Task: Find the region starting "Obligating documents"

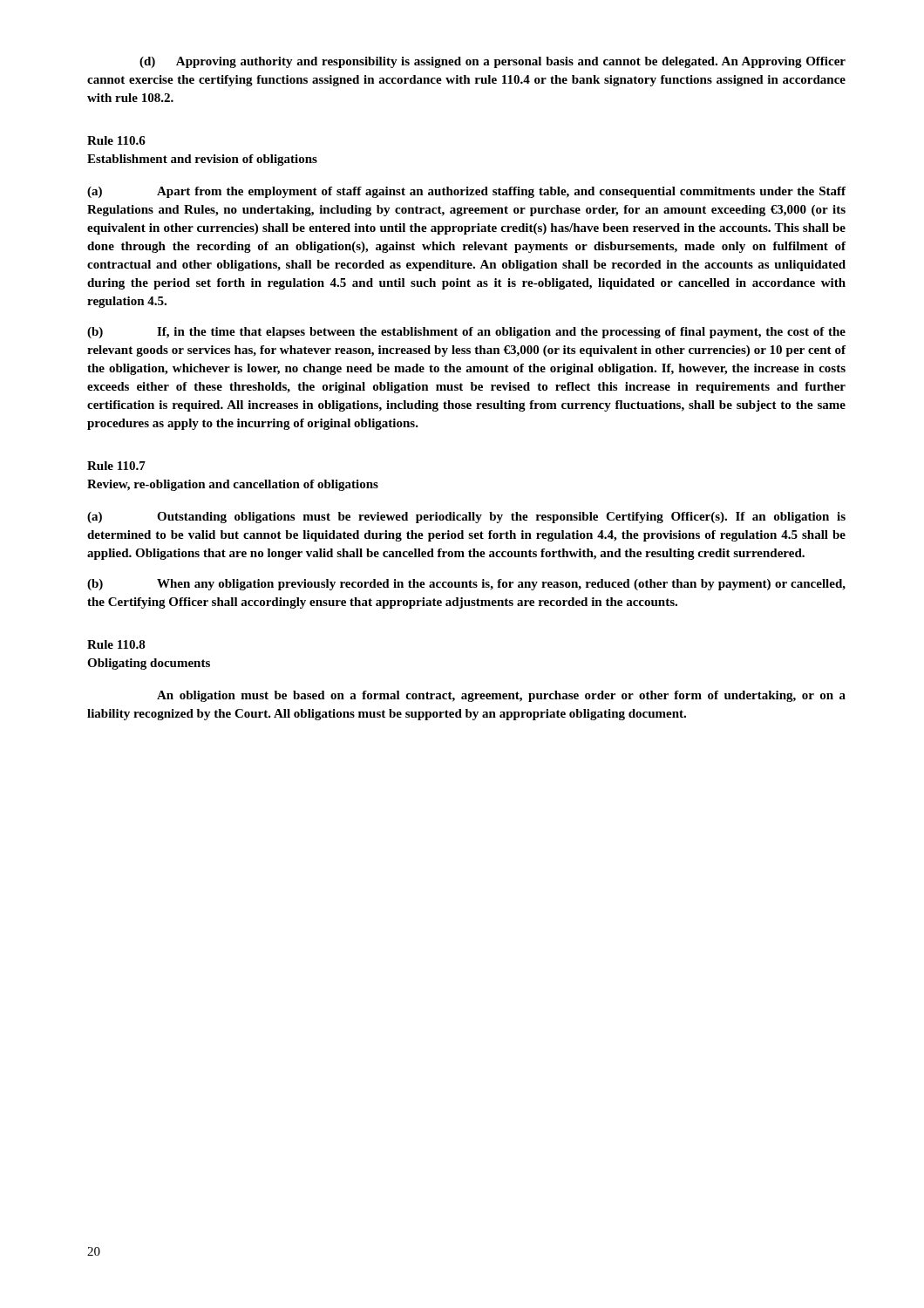Action: point(149,664)
